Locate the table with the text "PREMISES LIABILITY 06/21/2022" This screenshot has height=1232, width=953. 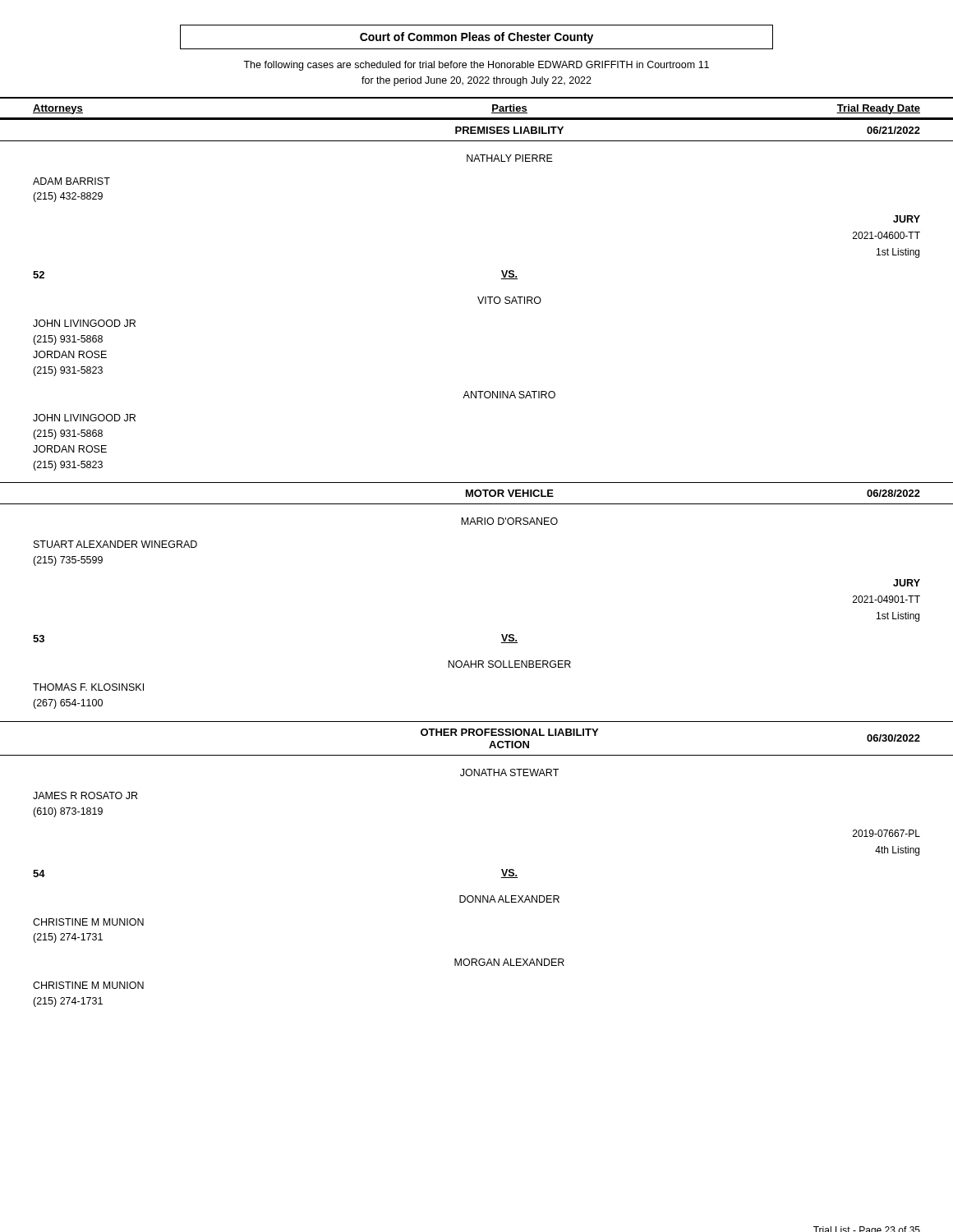pos(476,566)
